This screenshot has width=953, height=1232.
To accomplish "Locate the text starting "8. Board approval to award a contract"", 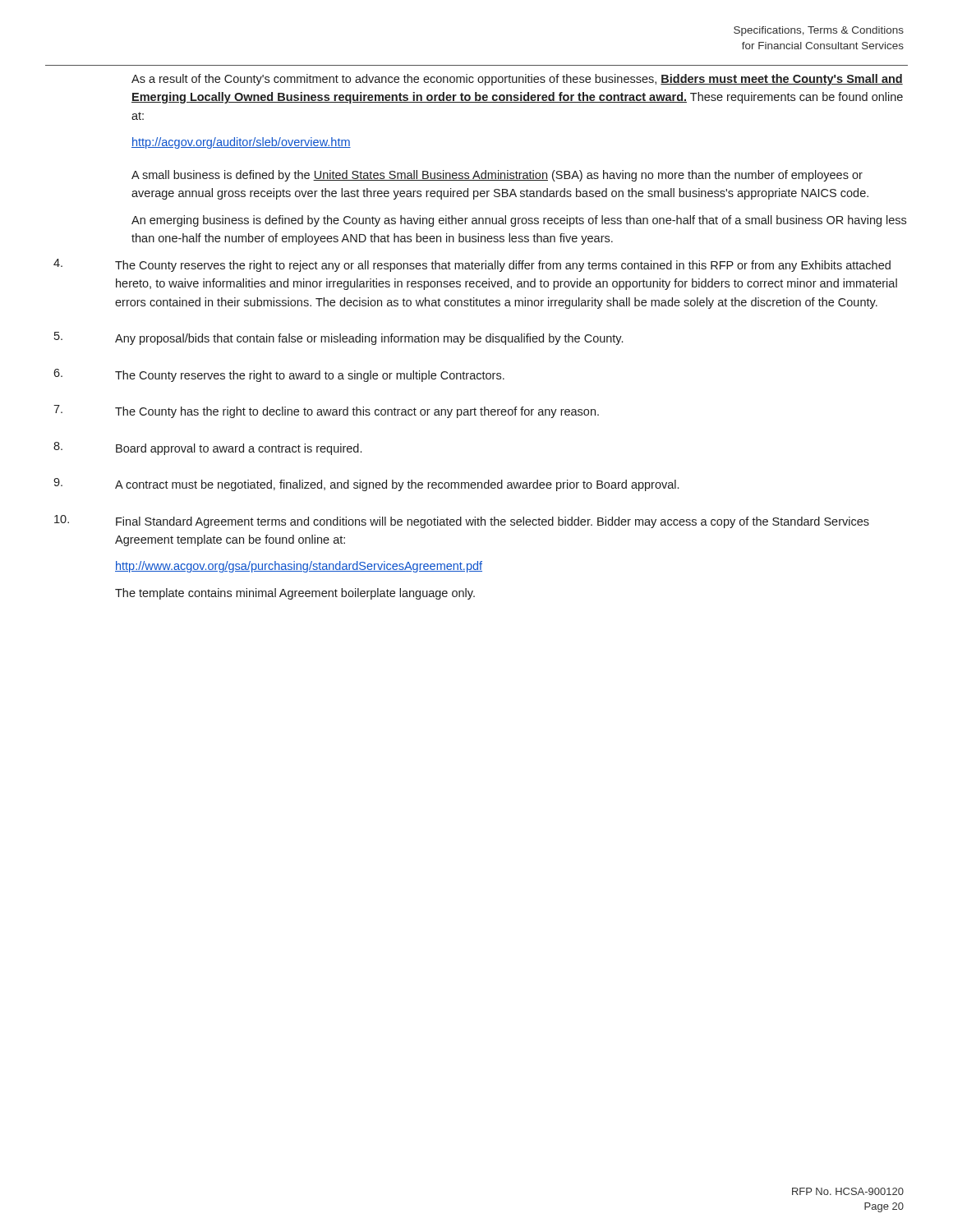I will [207, 448].
